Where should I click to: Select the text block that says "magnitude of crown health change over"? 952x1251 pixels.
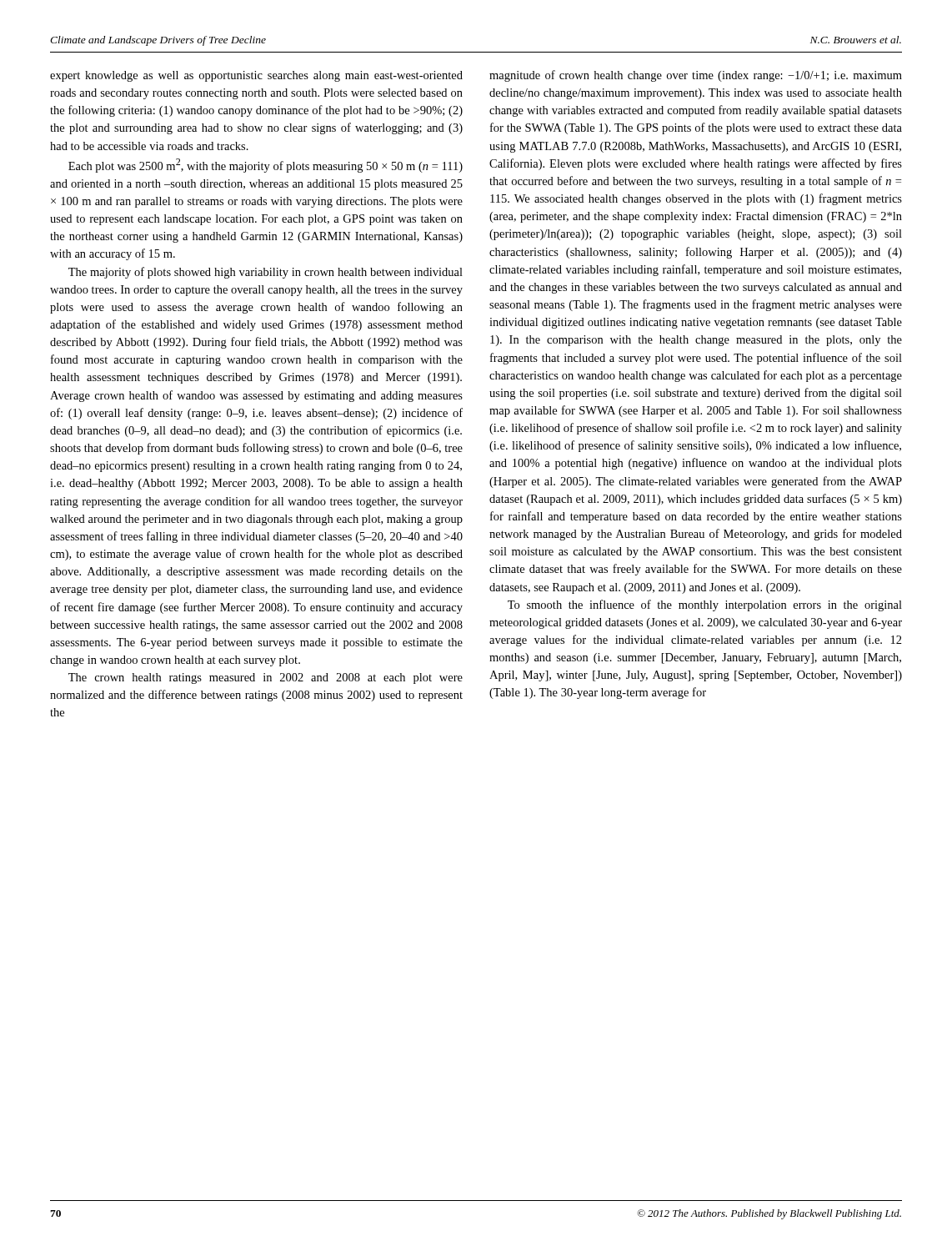696,384
